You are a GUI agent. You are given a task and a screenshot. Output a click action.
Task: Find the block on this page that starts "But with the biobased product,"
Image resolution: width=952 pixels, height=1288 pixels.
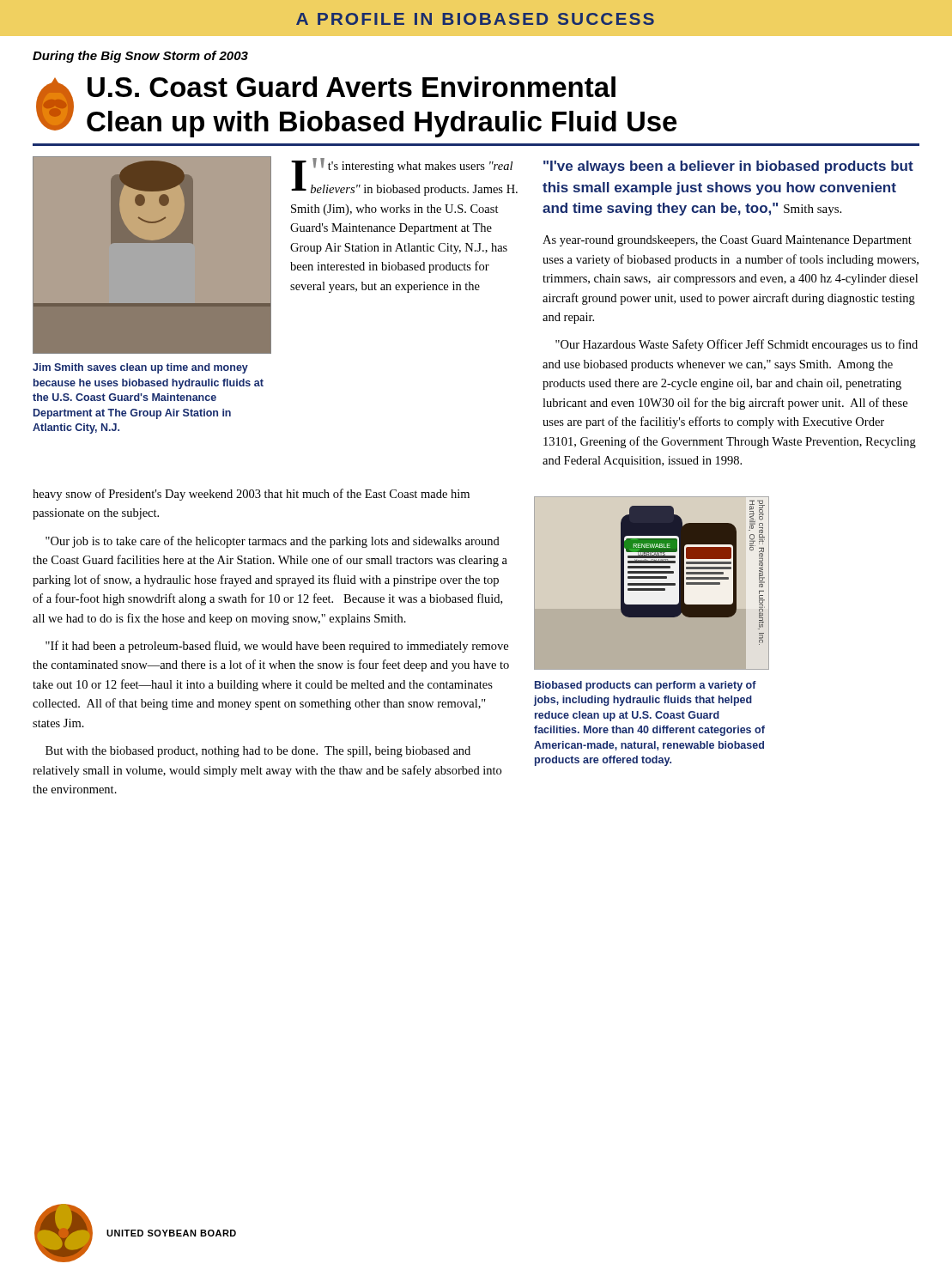coord(267,770)
